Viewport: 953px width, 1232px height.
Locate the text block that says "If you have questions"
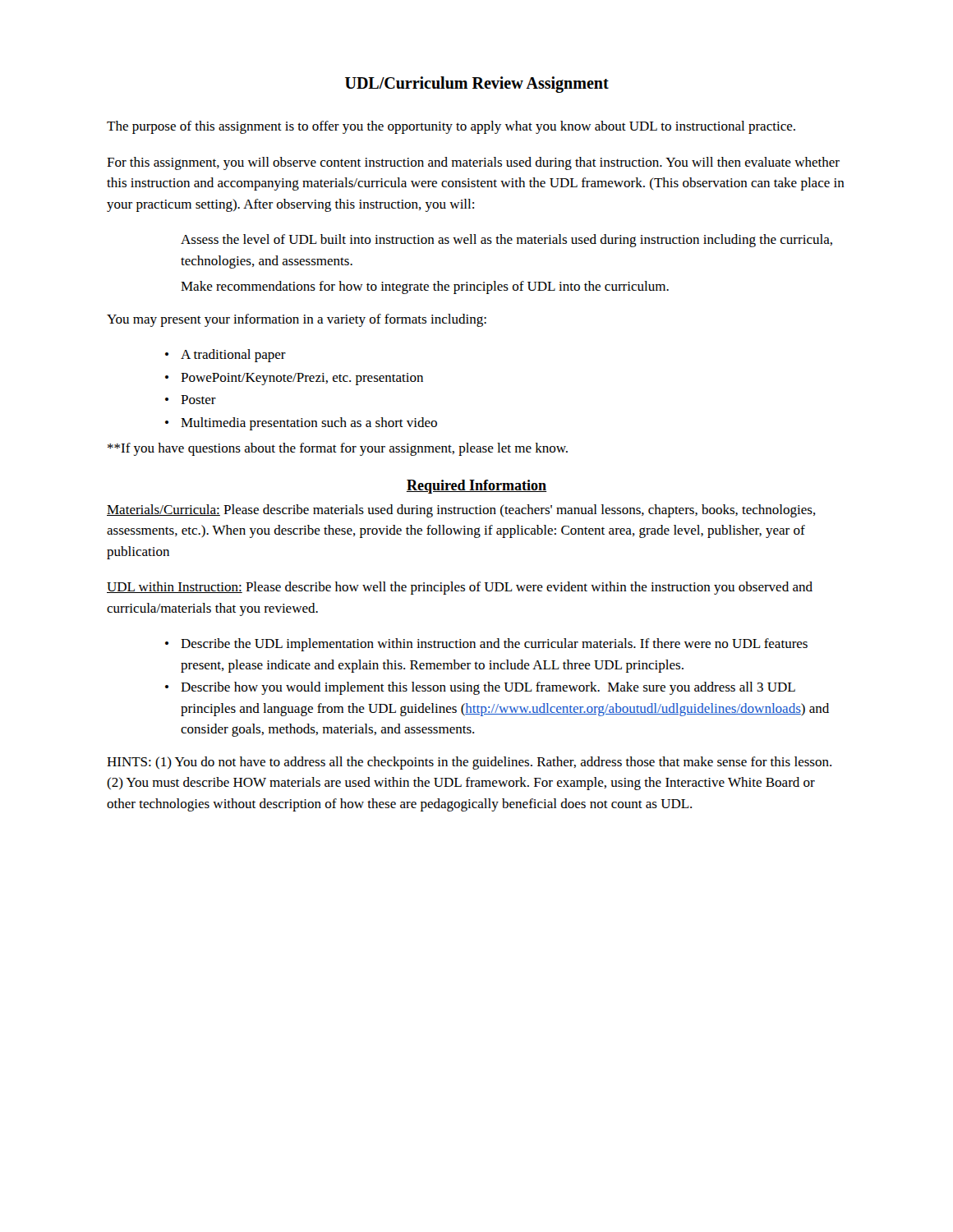(338, 448)
